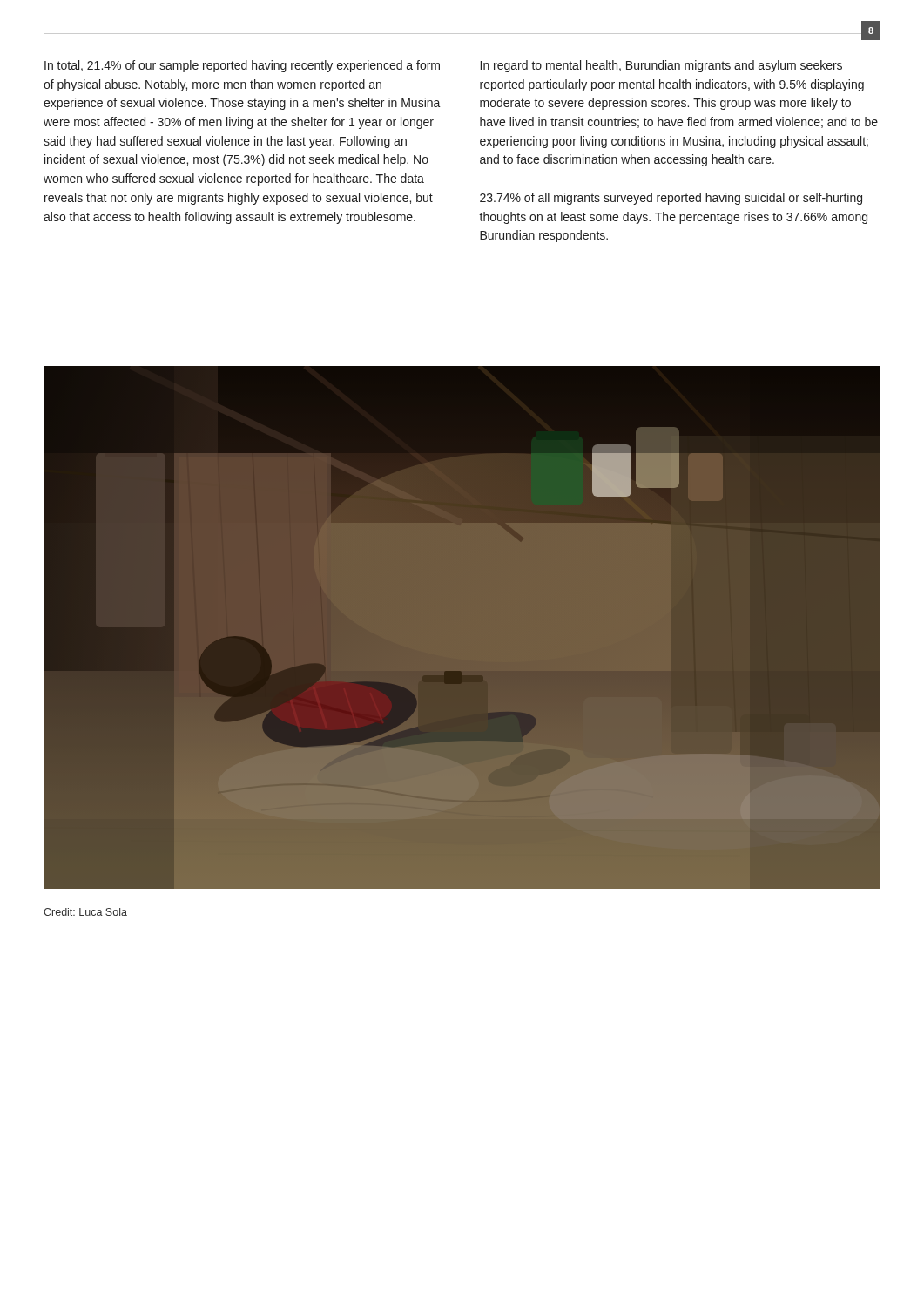The image size is (924, 1307).
Task: Where does it say "Credit: Luca Sola"?
Action: 85,912
